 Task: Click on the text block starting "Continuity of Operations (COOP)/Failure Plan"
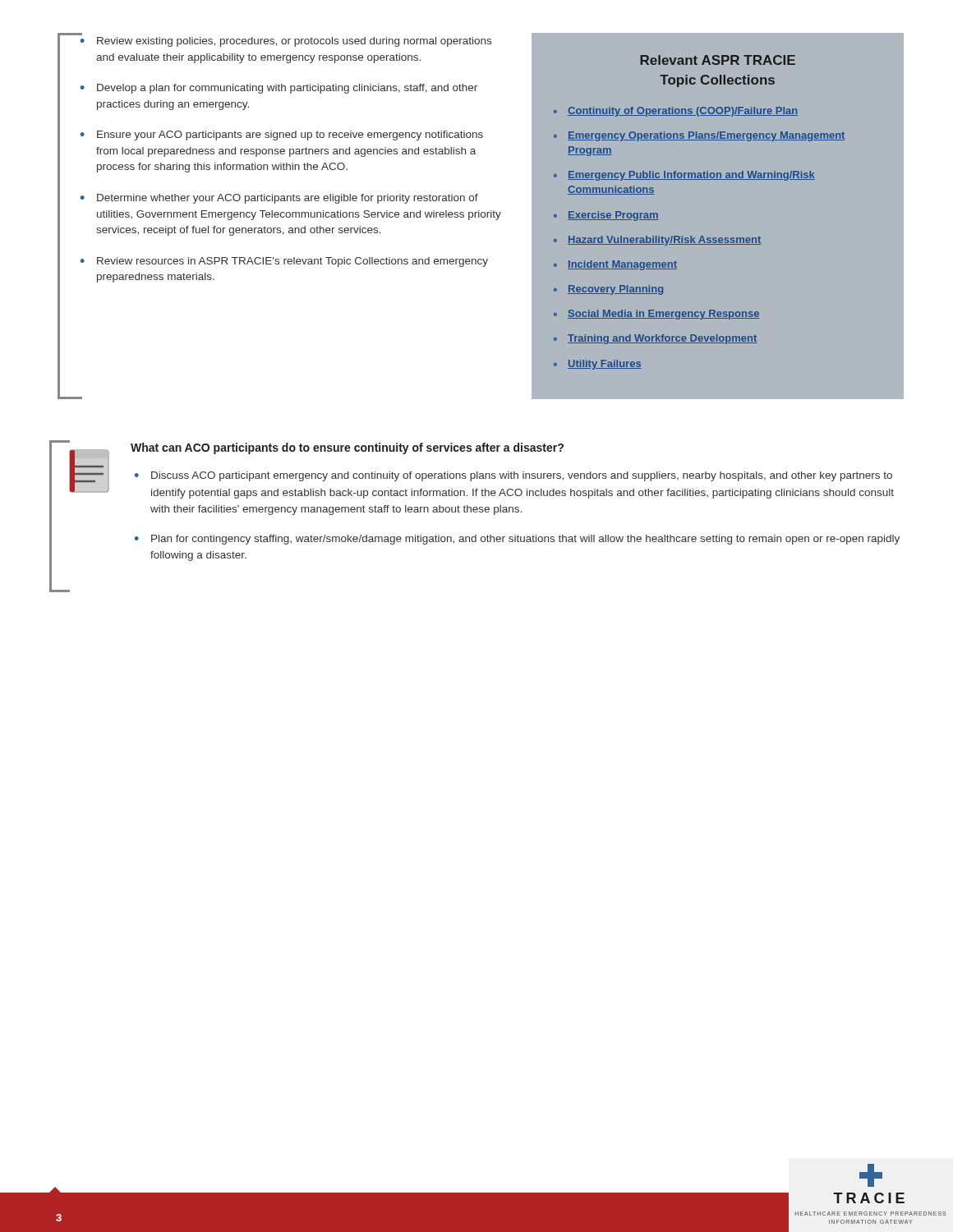tap(683, 110)
